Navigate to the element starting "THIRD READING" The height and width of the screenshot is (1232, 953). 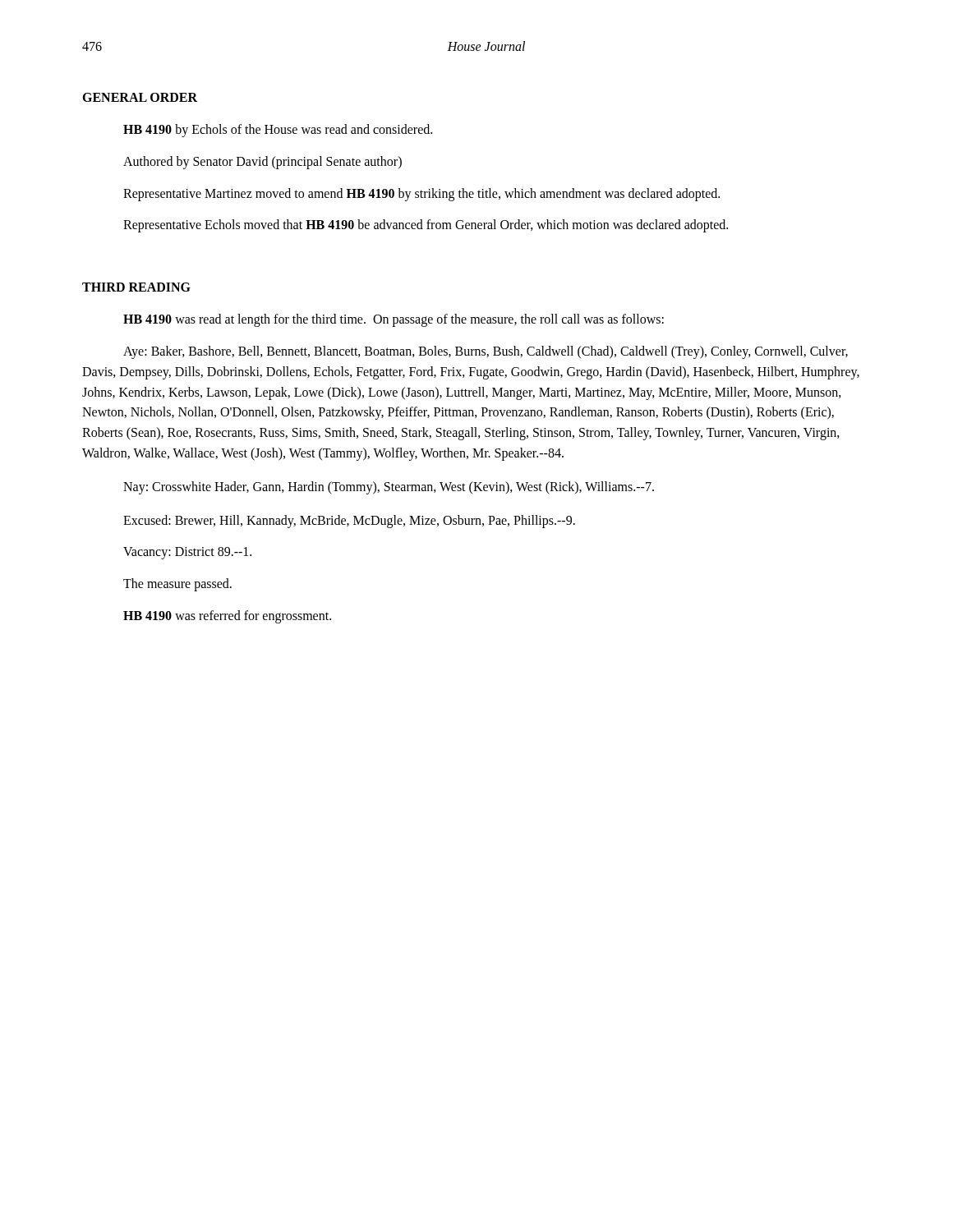(136, 287)
